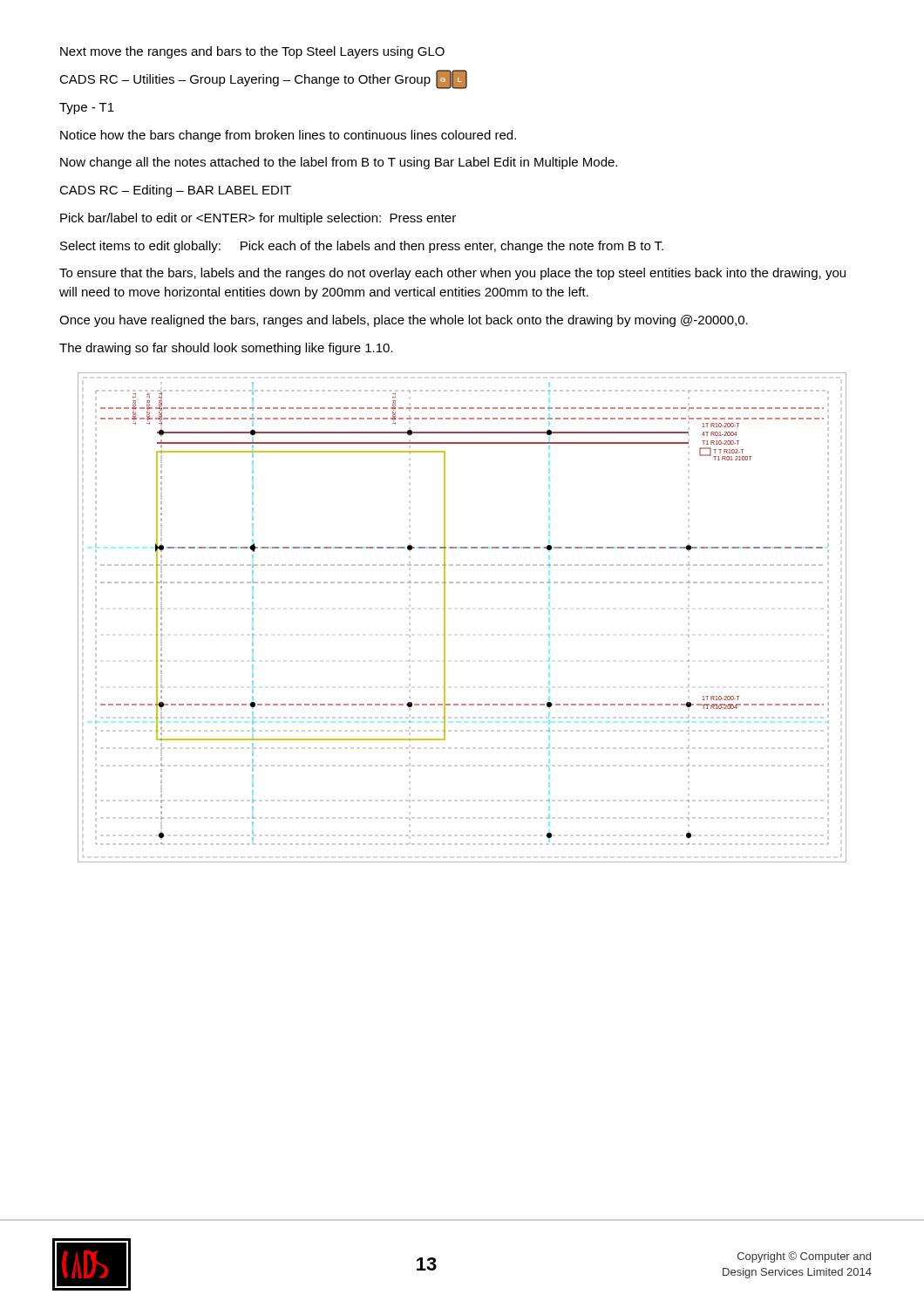Point to the text starting "CADS RC – Editing"

(x=175, y=190)
